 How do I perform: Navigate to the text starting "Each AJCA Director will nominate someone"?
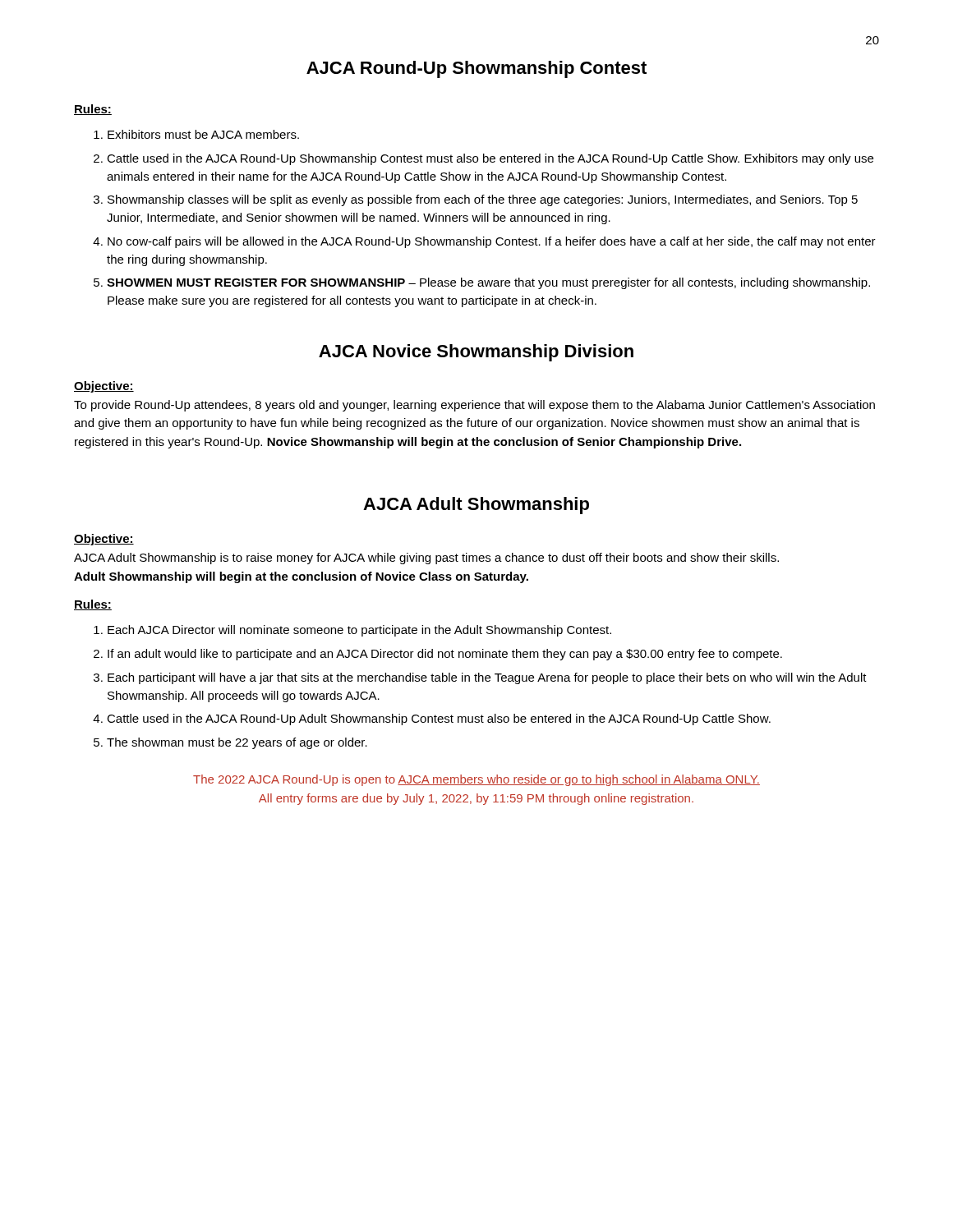[x=476, y=686]
